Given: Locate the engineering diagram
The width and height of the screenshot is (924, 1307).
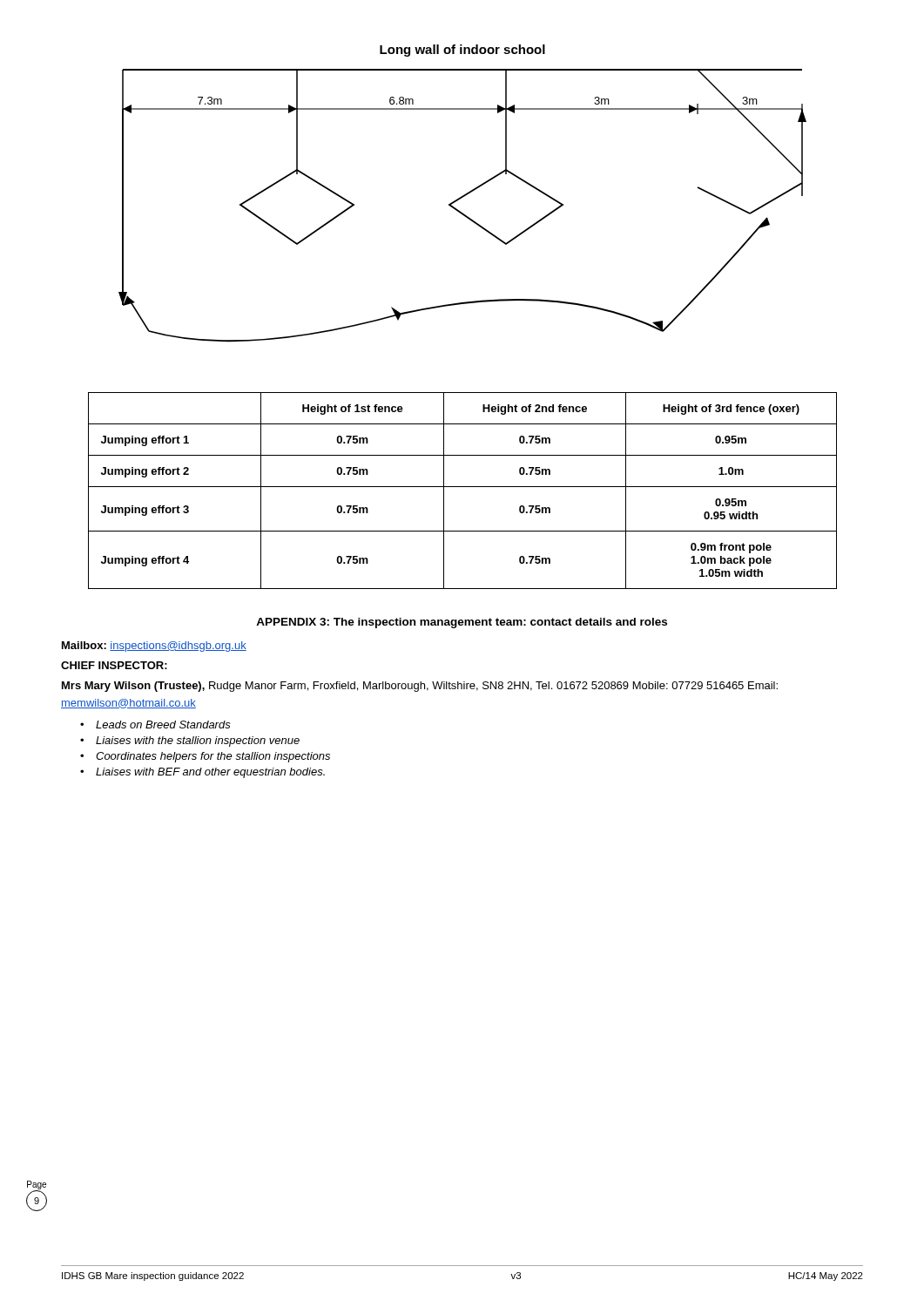Looking at the screenshot, I should point(462,200).
